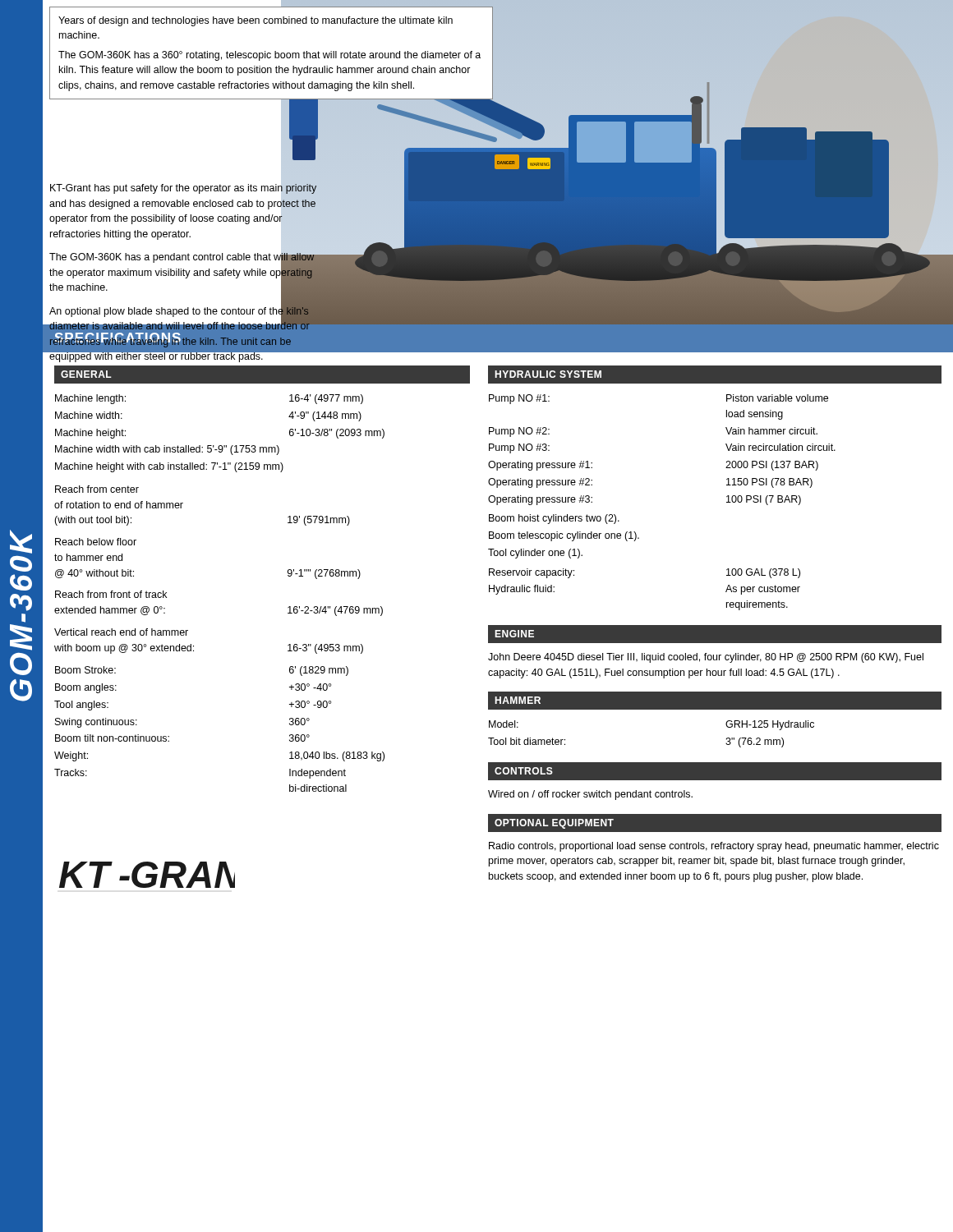
Task: Locate the photo
Action: point(617,162)
